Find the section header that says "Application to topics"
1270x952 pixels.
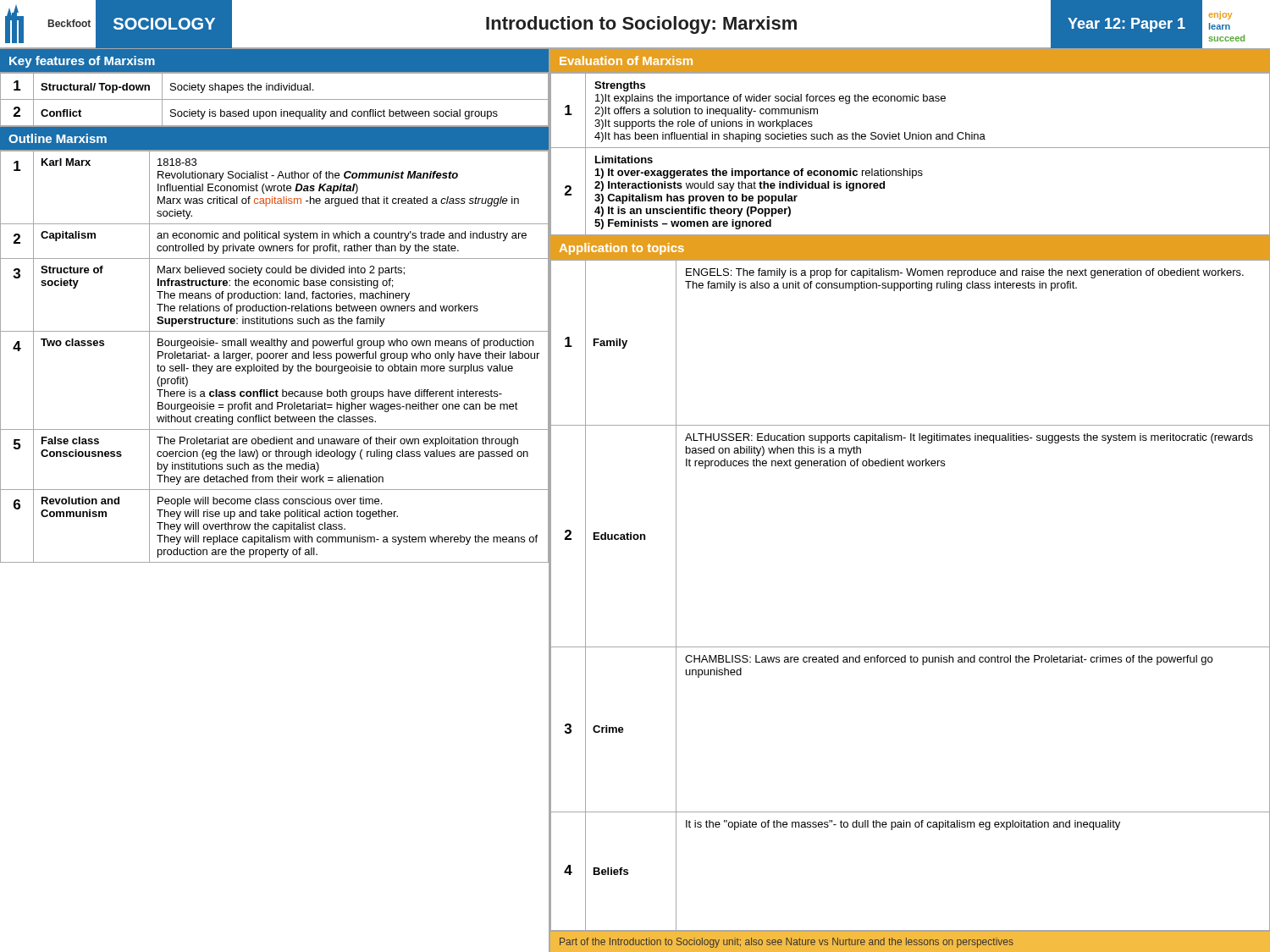click(x=622, y=248)
